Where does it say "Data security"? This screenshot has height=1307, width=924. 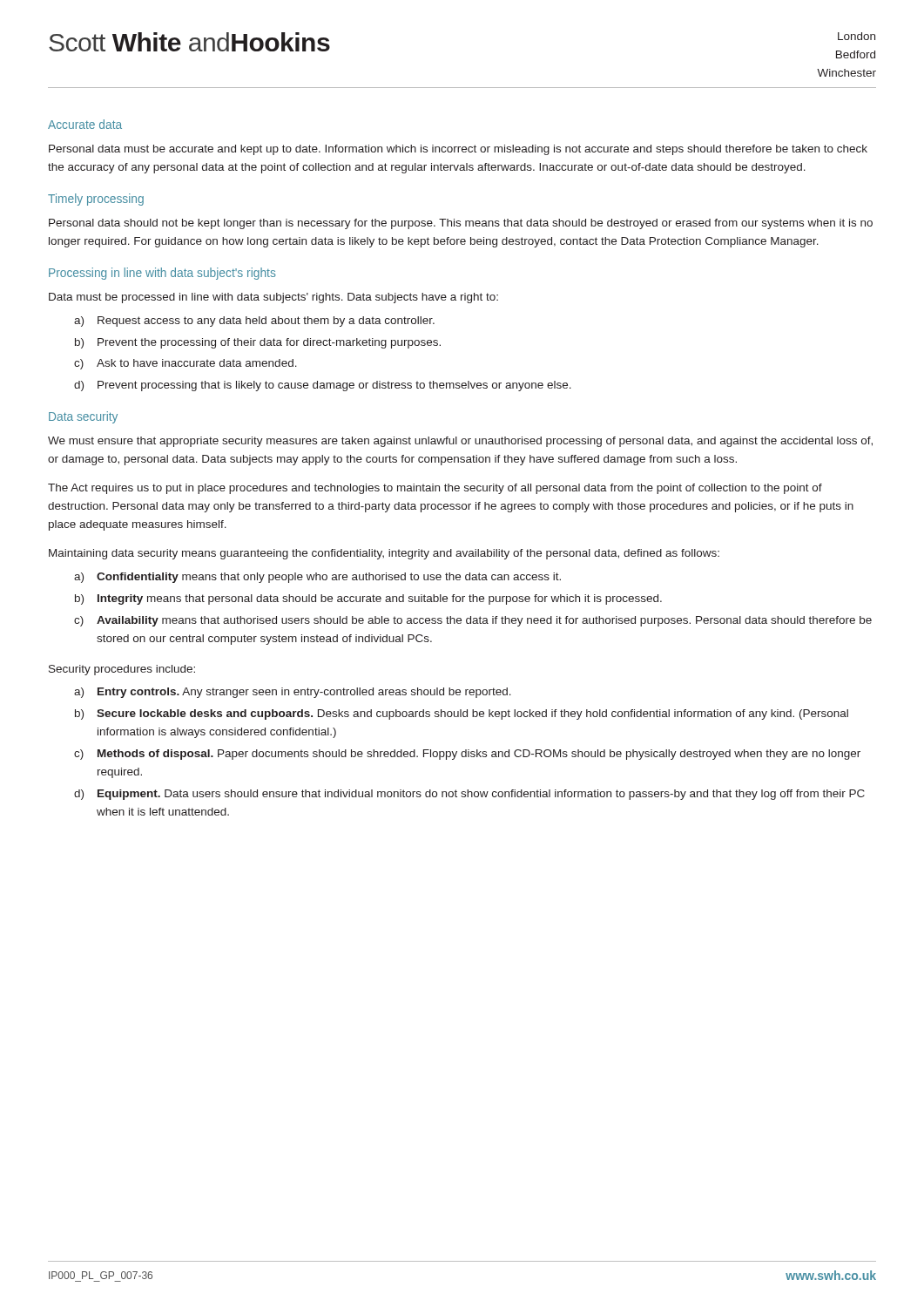coord(83,417)
